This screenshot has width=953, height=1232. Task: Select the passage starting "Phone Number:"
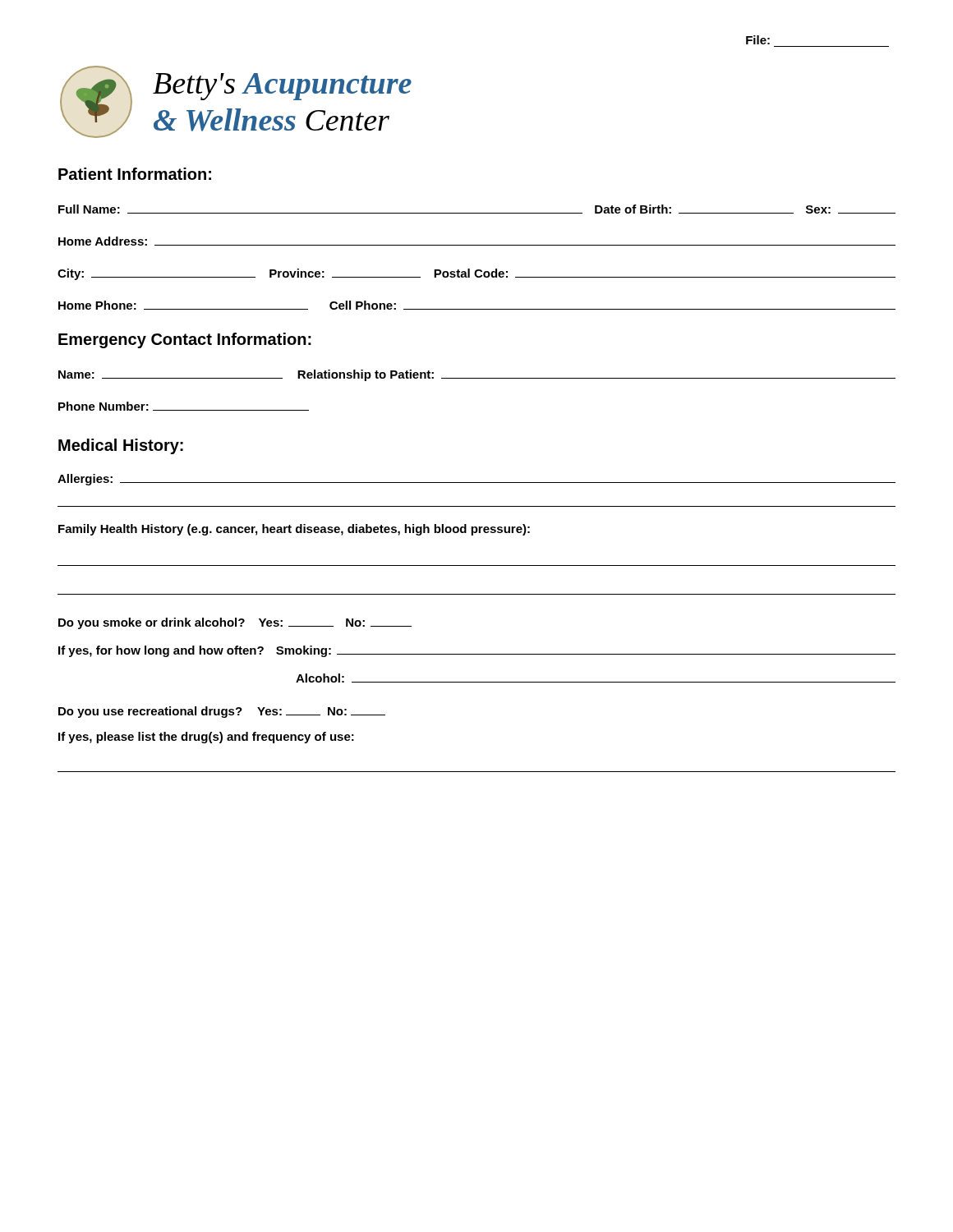pos(183,404)
